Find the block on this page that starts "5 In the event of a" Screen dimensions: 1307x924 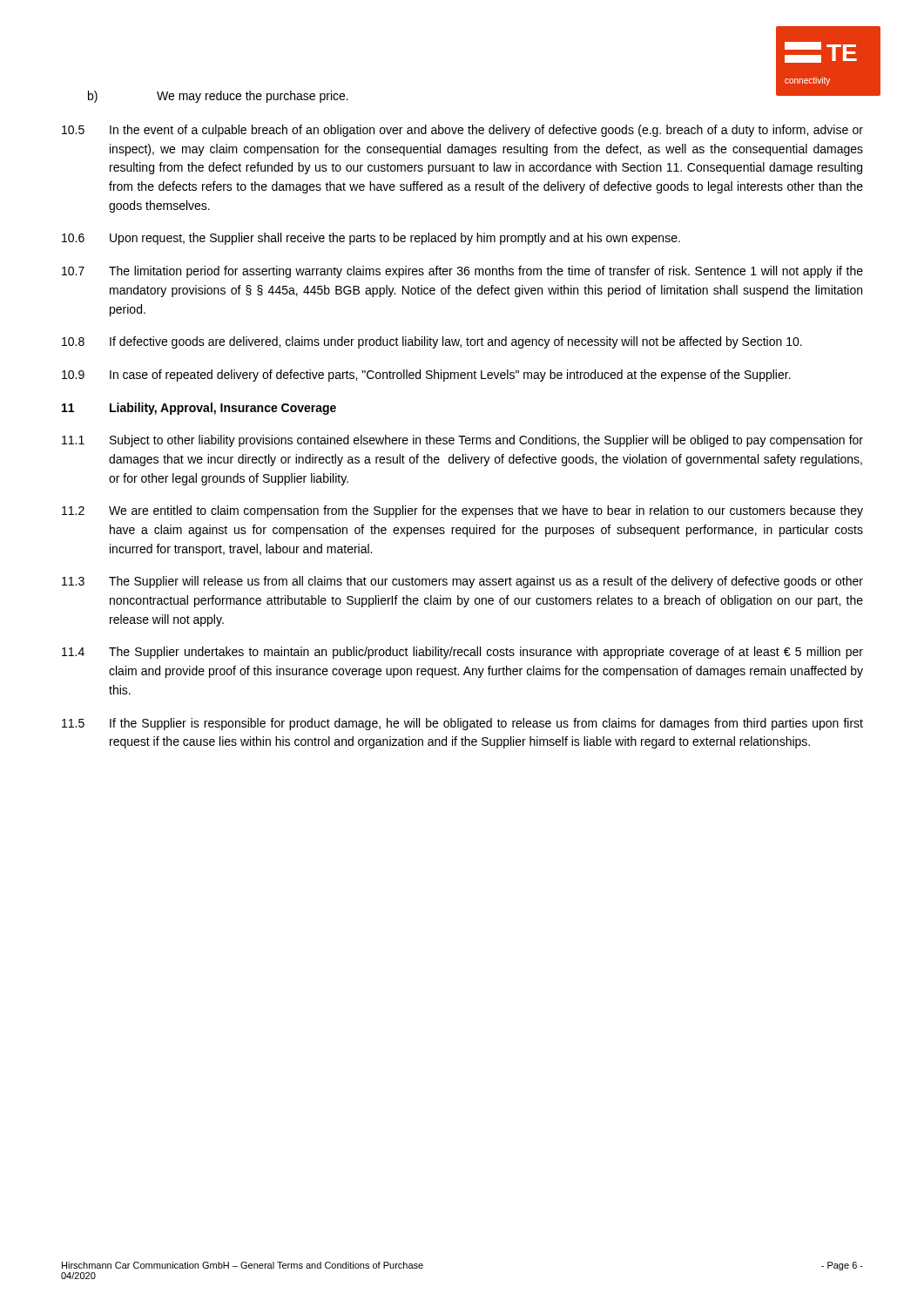point(462,168)
